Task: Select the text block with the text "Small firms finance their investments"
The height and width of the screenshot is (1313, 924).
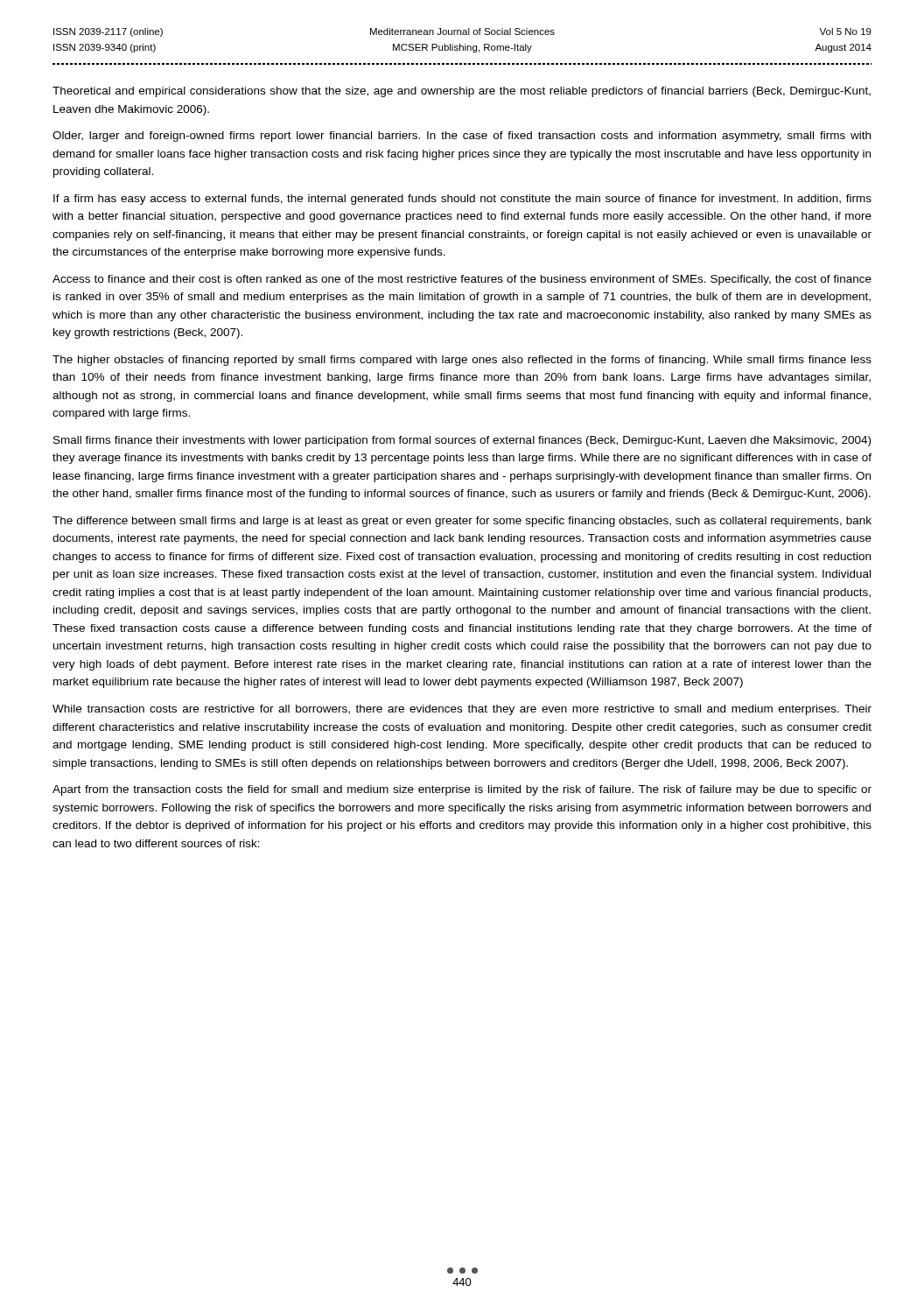Action: [x=462, y=467]
